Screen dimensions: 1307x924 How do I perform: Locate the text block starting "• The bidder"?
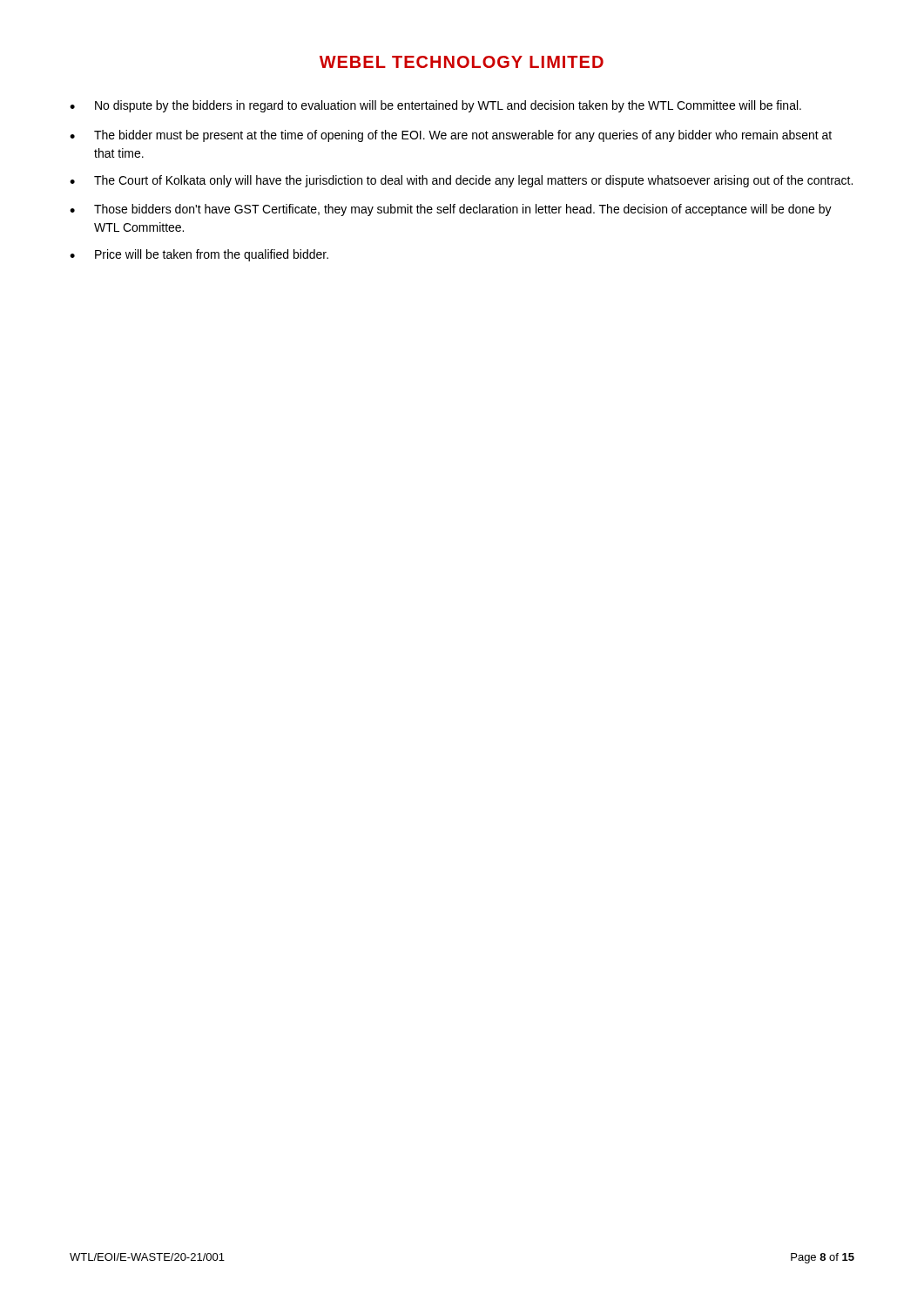coord(462,144)
